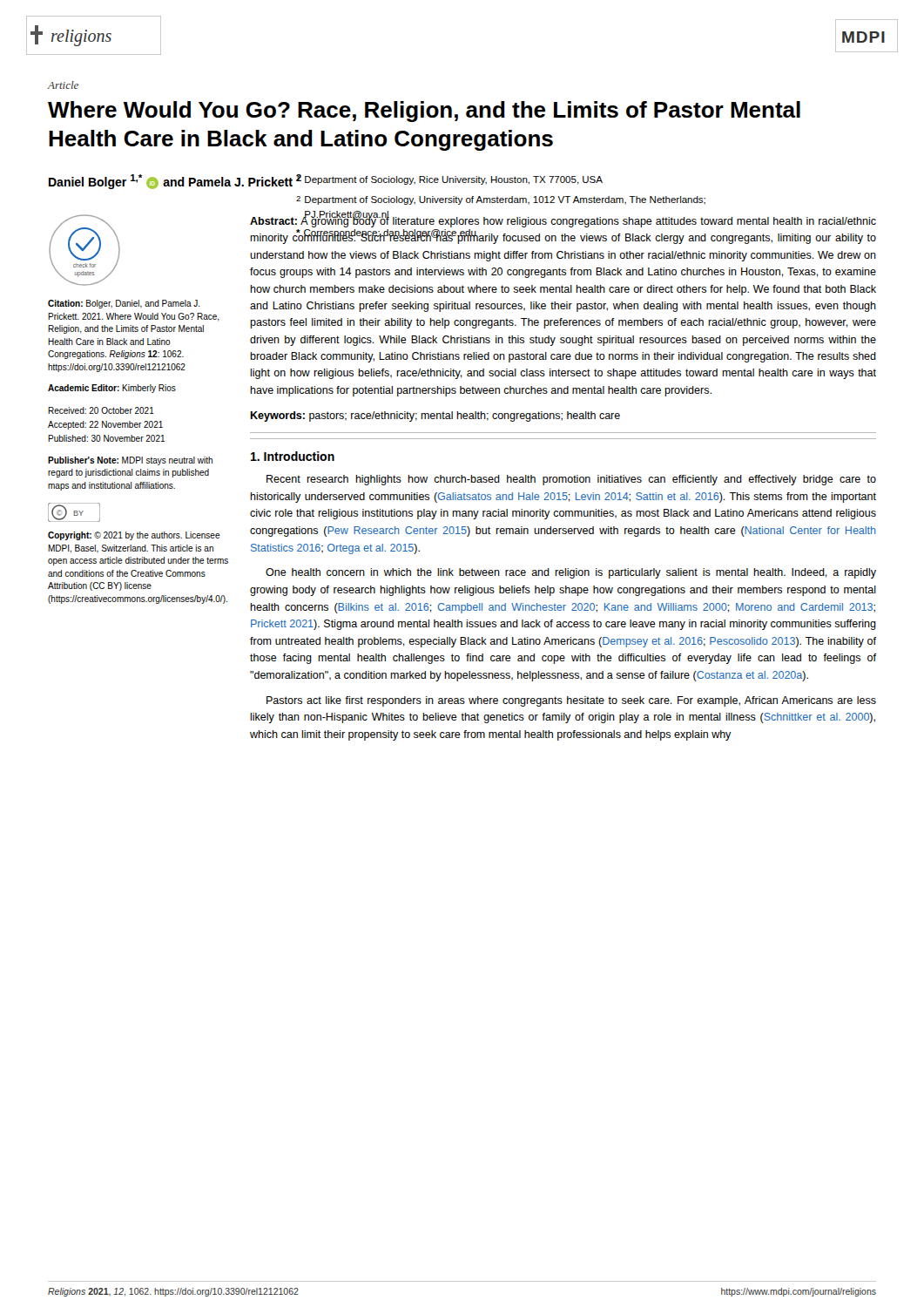Screen dimensions: 1307x924
Task: Locate the text "* Correspondence: dan.bolger@rice.edu"
Action: pyautogui.click(x=386, y=233)
